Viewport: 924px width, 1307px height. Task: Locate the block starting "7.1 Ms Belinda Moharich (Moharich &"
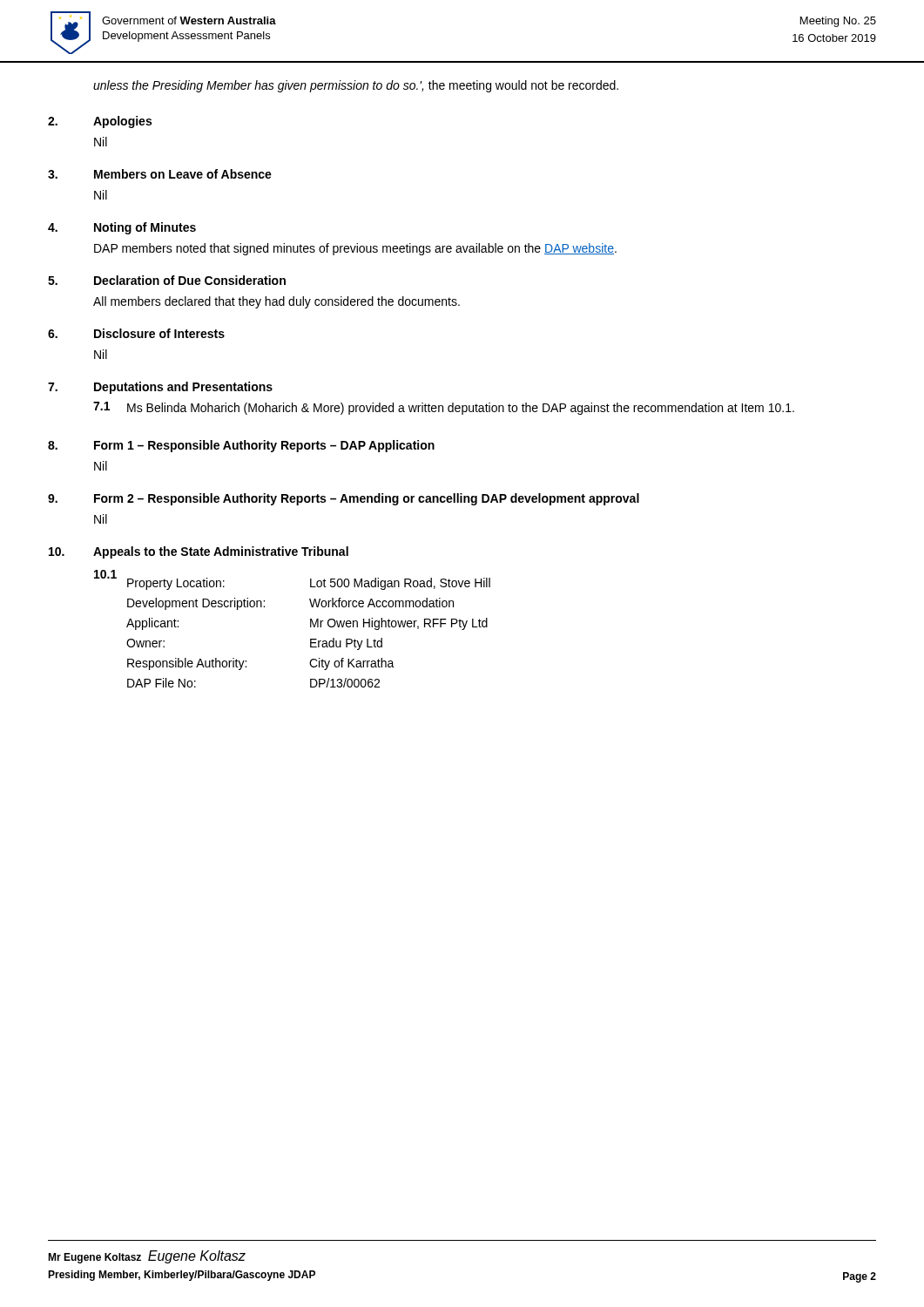coord(485,408)
